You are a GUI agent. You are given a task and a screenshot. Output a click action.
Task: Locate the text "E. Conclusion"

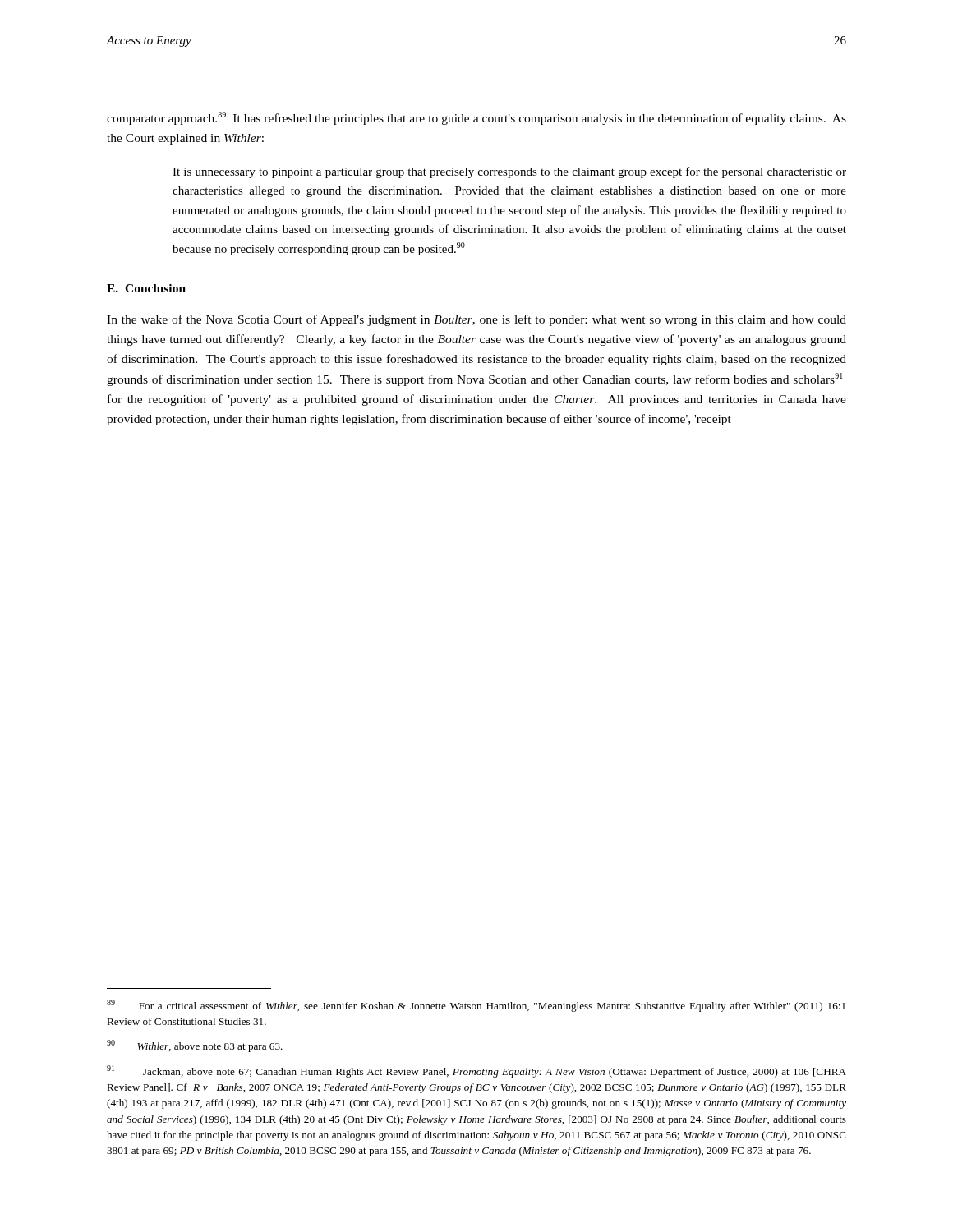(146, 288)
